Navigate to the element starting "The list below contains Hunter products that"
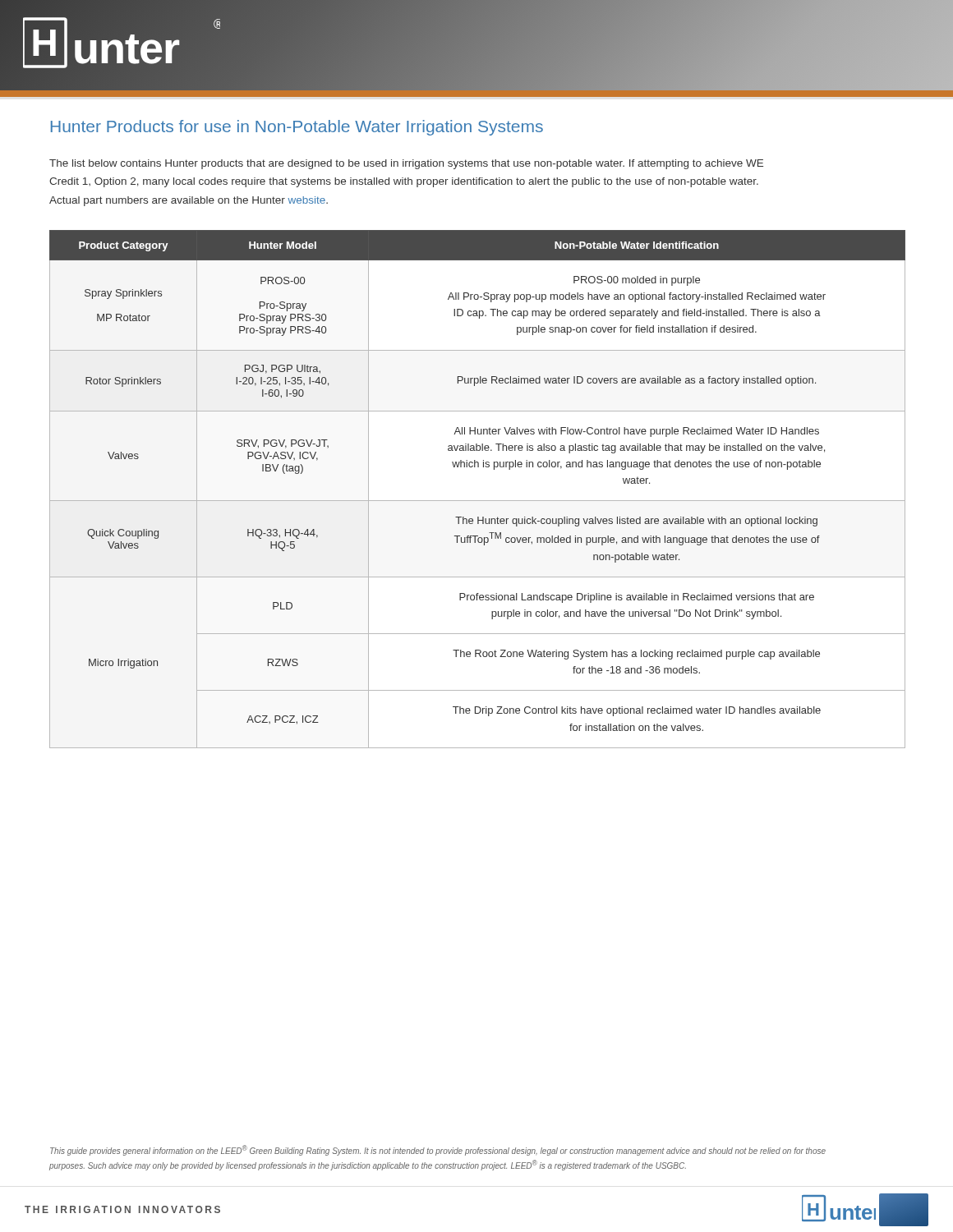The width and height of the screenshot is (953, 1232). tap(407, 181)
